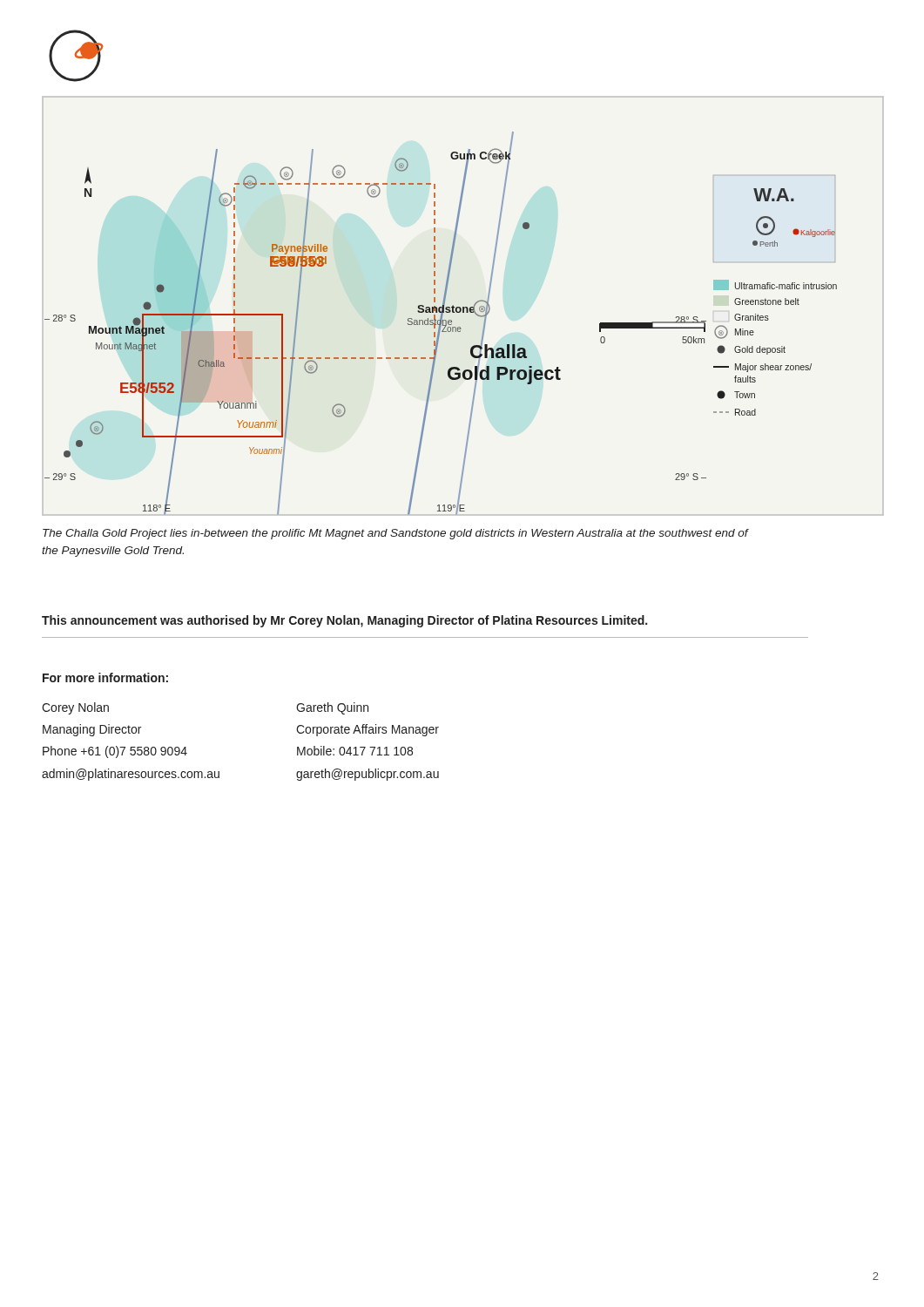924x1307 pixels.
Task: Where is the passage that starts "This announcement was authorised by"?
Action: pyautogui.click(x=345, y=620)
